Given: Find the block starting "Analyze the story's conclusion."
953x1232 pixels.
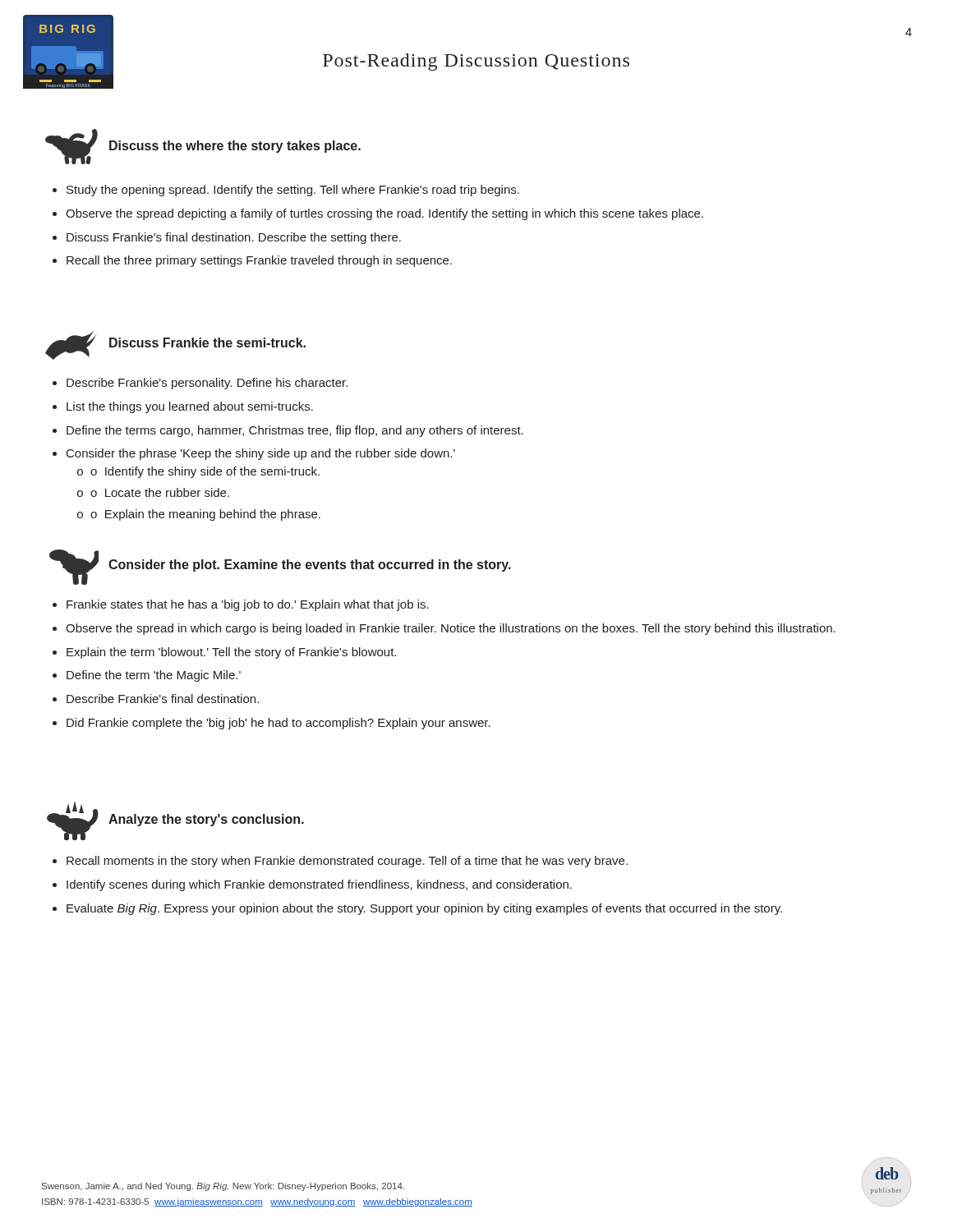Looking at the screenshot, I should (x=175, y=821).
